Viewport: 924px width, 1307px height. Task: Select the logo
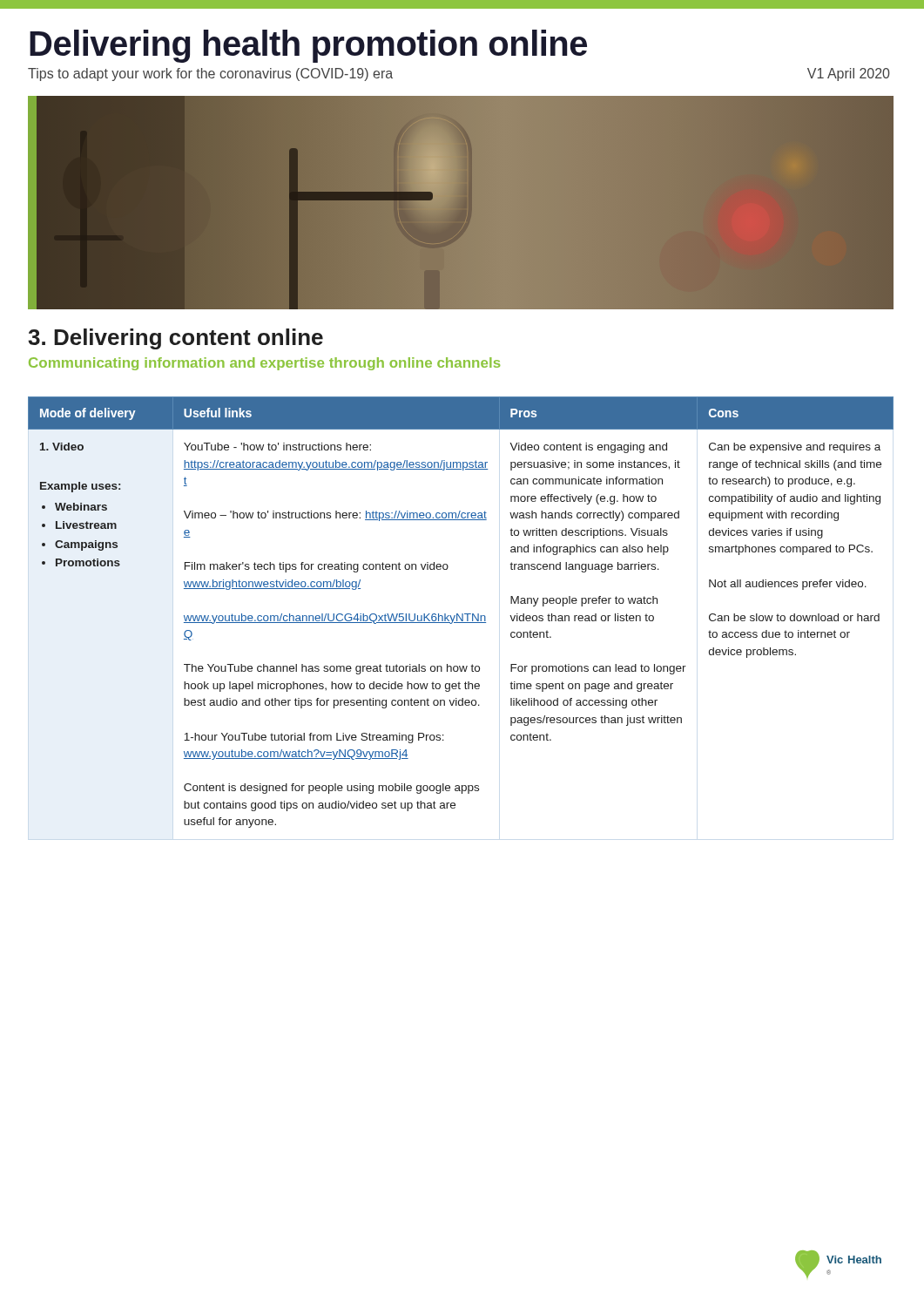844,1268
